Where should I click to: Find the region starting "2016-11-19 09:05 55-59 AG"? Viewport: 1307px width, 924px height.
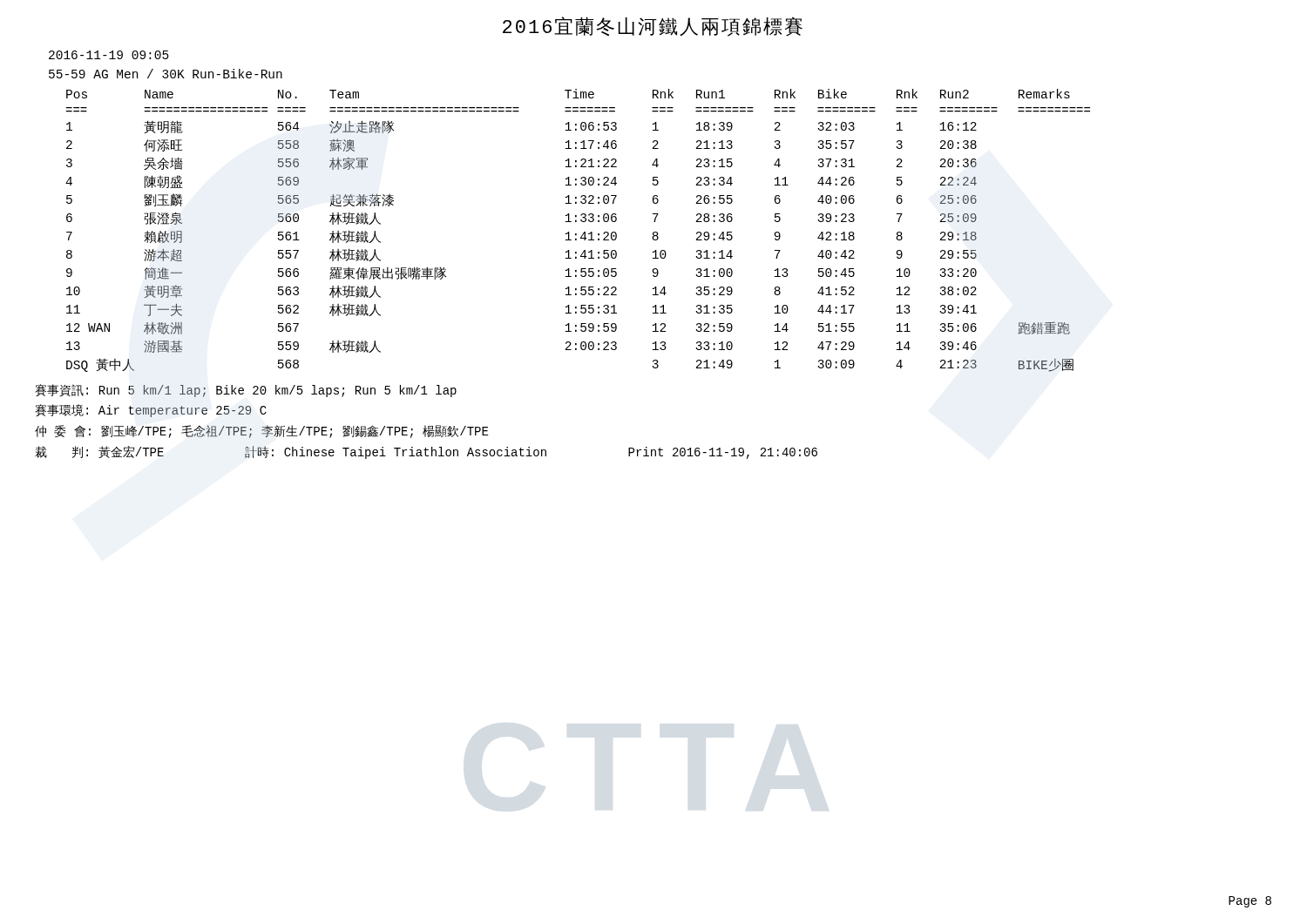click(x=165, y=65)
